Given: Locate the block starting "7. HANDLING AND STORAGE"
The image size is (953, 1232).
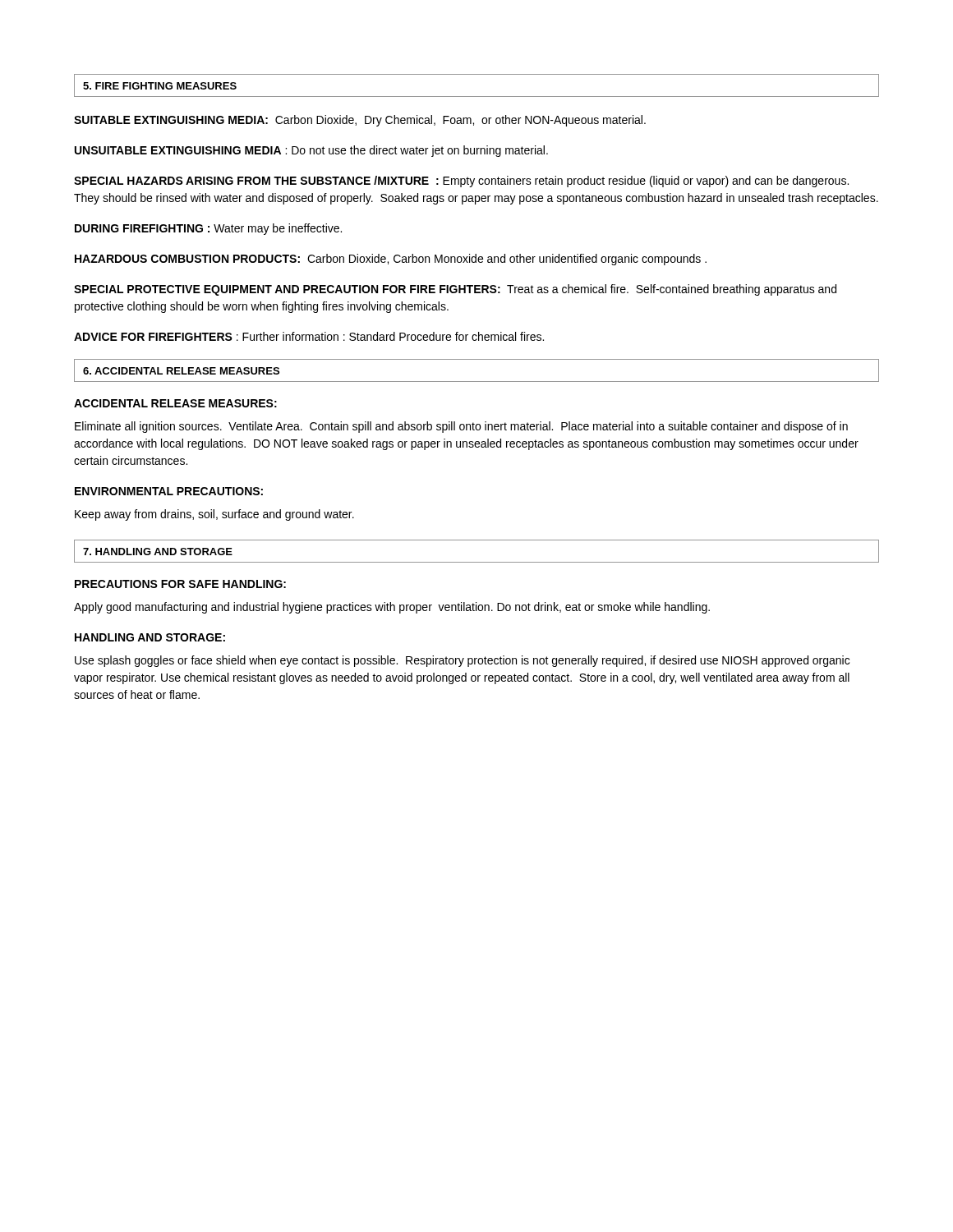Looking at the screenshot, I should point(158,552).
